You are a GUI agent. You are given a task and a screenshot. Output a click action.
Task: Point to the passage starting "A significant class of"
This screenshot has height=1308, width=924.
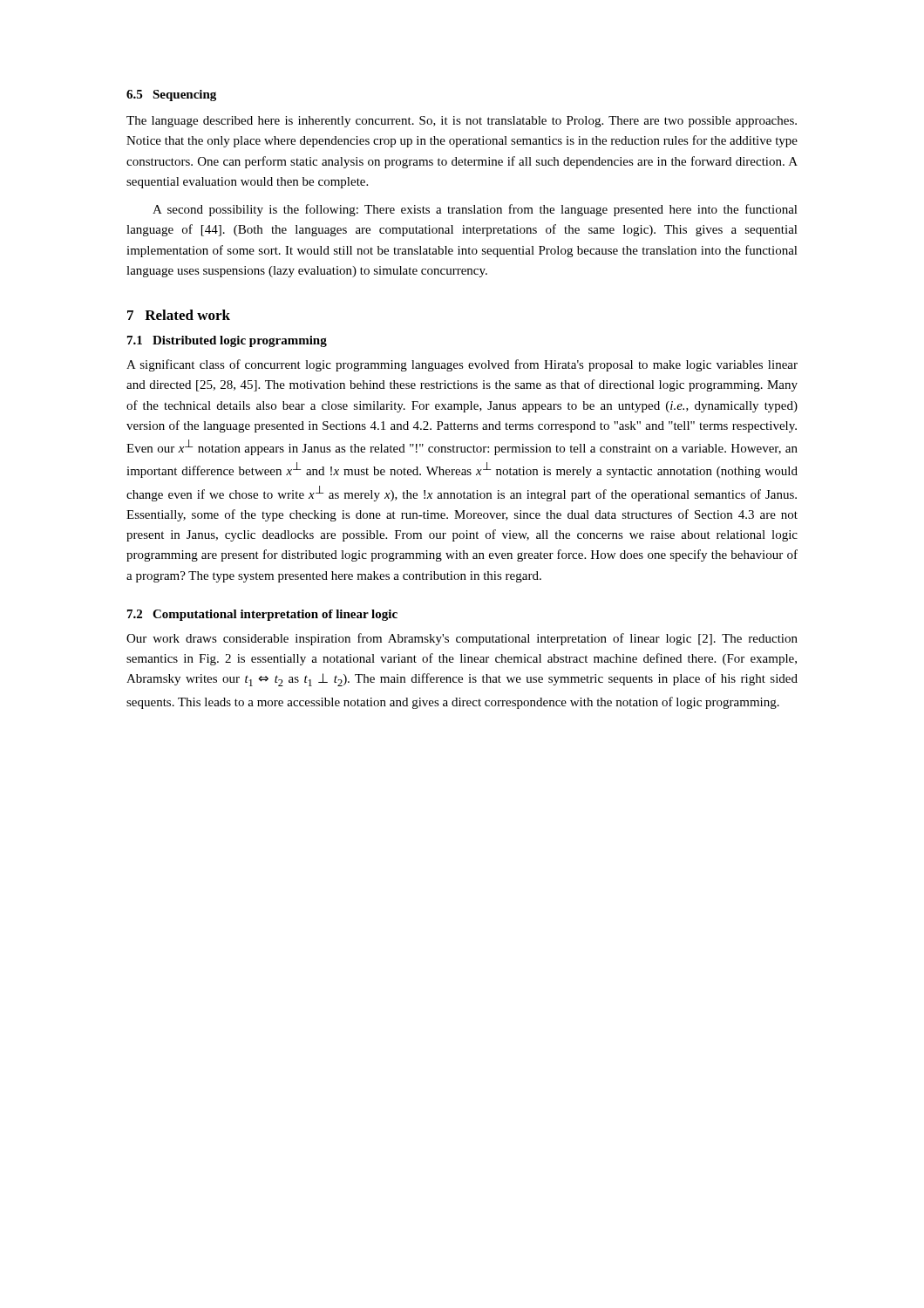pyautogui.click(x=462, y=470)
